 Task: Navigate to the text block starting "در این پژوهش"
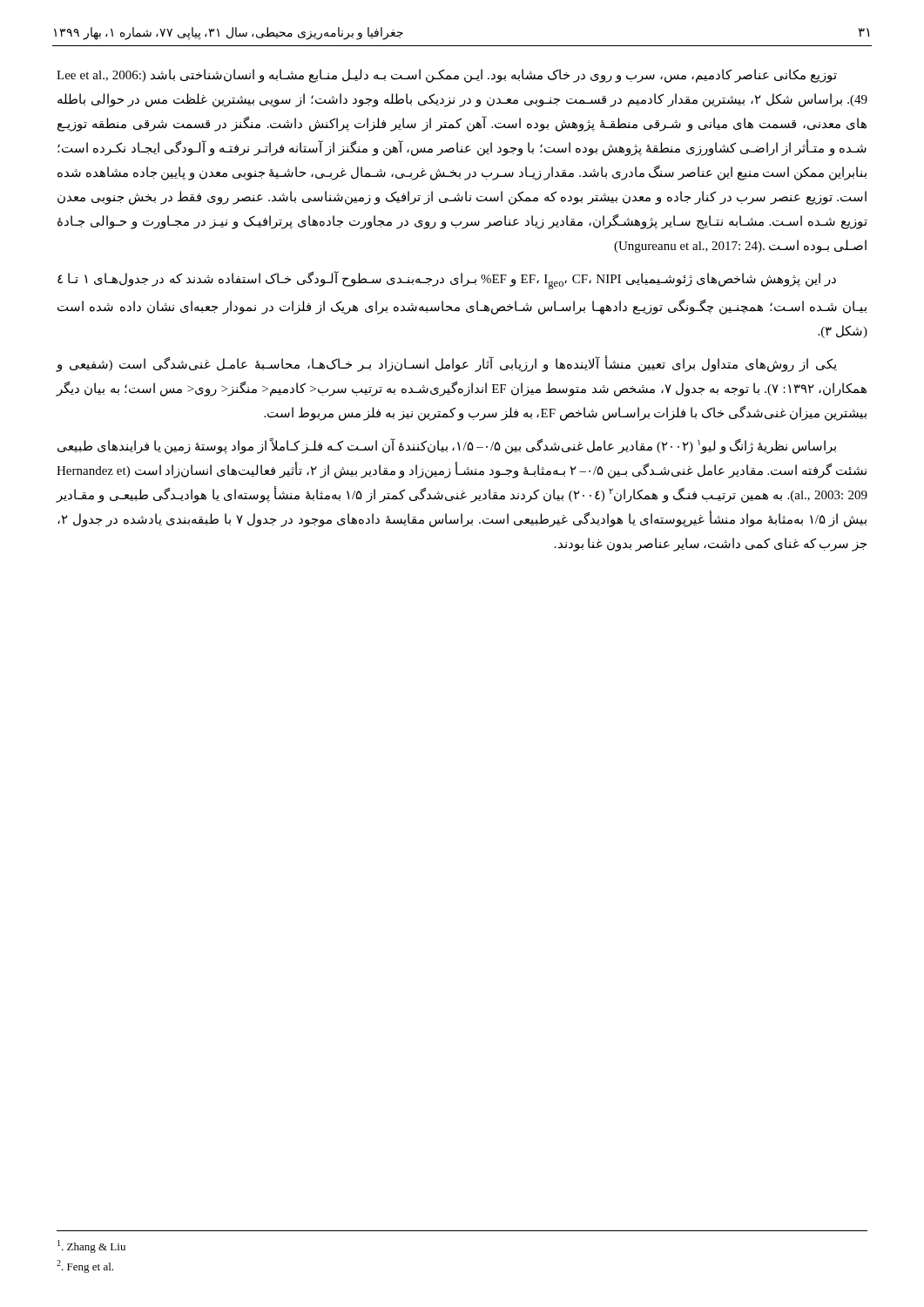[462, 305]
